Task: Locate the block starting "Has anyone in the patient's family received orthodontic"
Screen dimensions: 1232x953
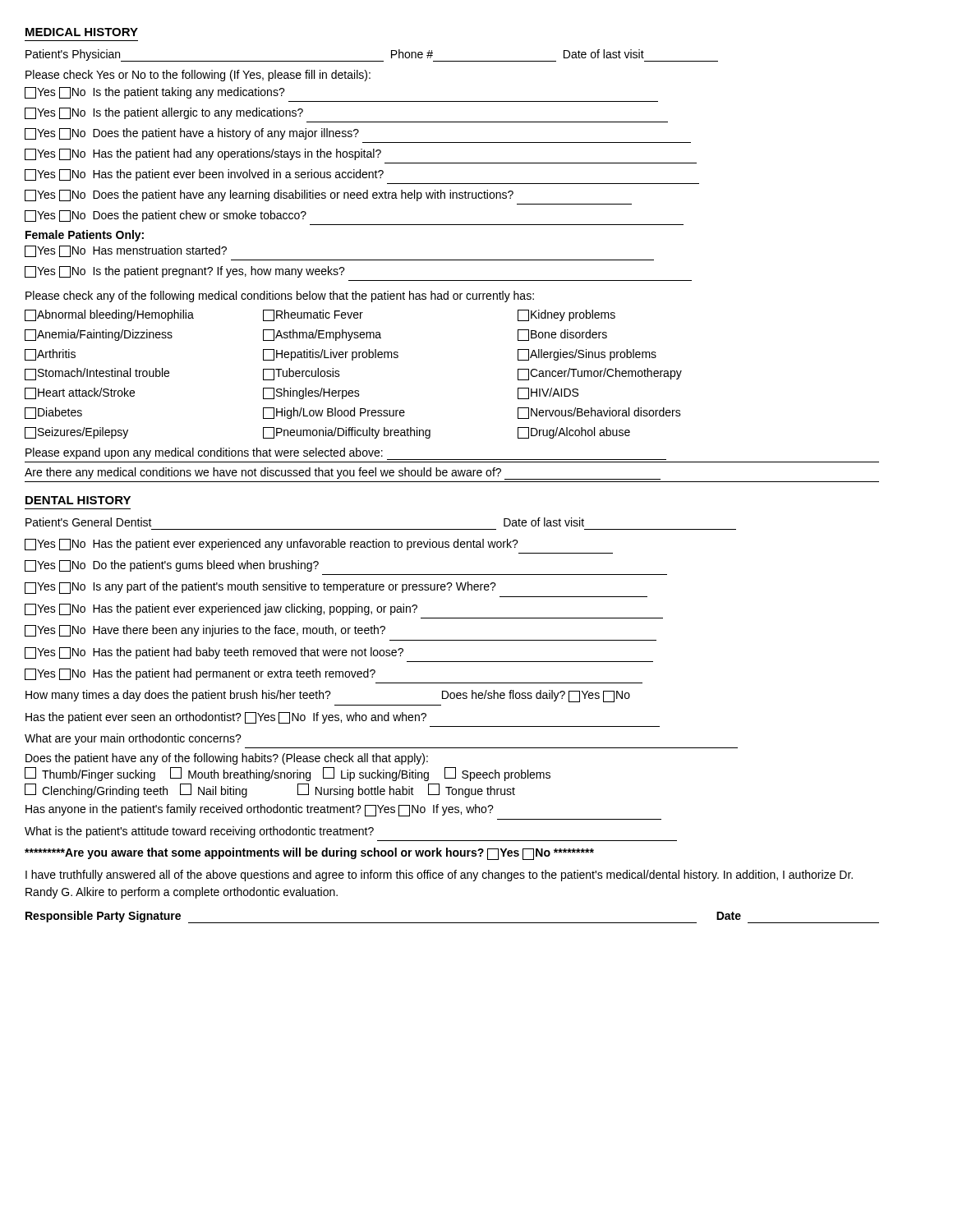Action: (x=343, y=810)
